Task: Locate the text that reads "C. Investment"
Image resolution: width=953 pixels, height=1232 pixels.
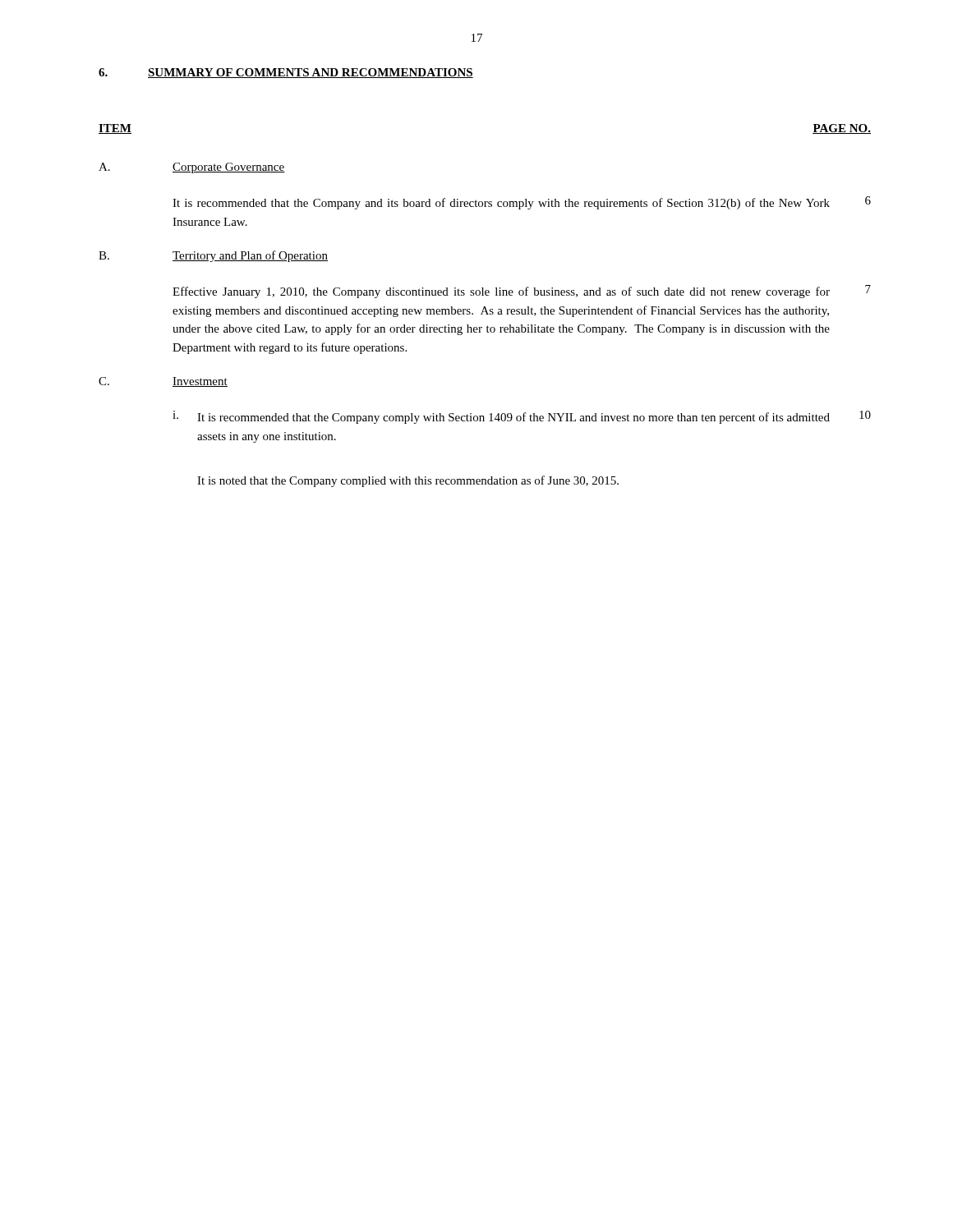Action: pyautogui.click(x=101, y=382)
